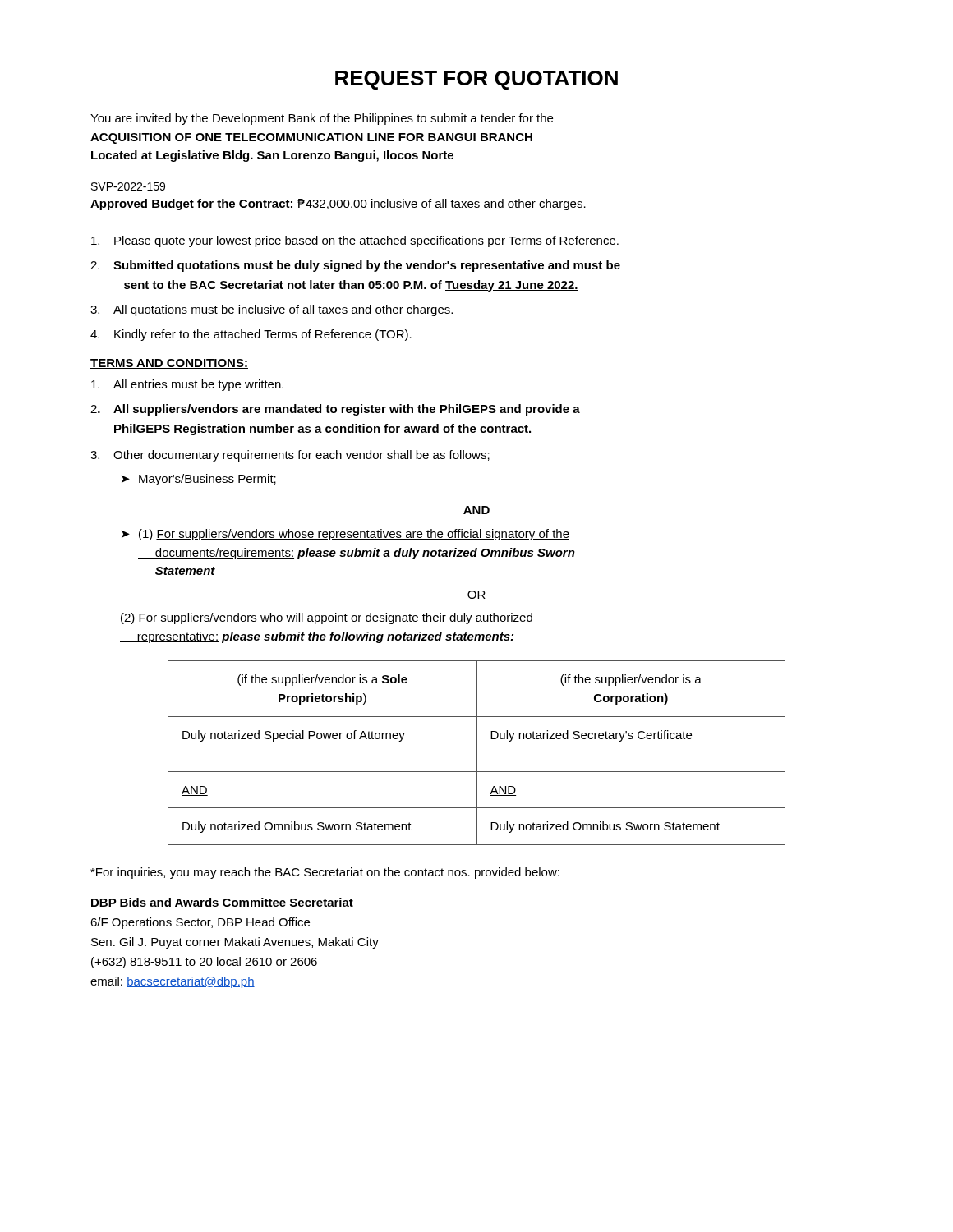Where is the passage that starts "You are invited by the Development Bank"?
Viewport: 953px width, 1232px height.
tap(322, 136)
